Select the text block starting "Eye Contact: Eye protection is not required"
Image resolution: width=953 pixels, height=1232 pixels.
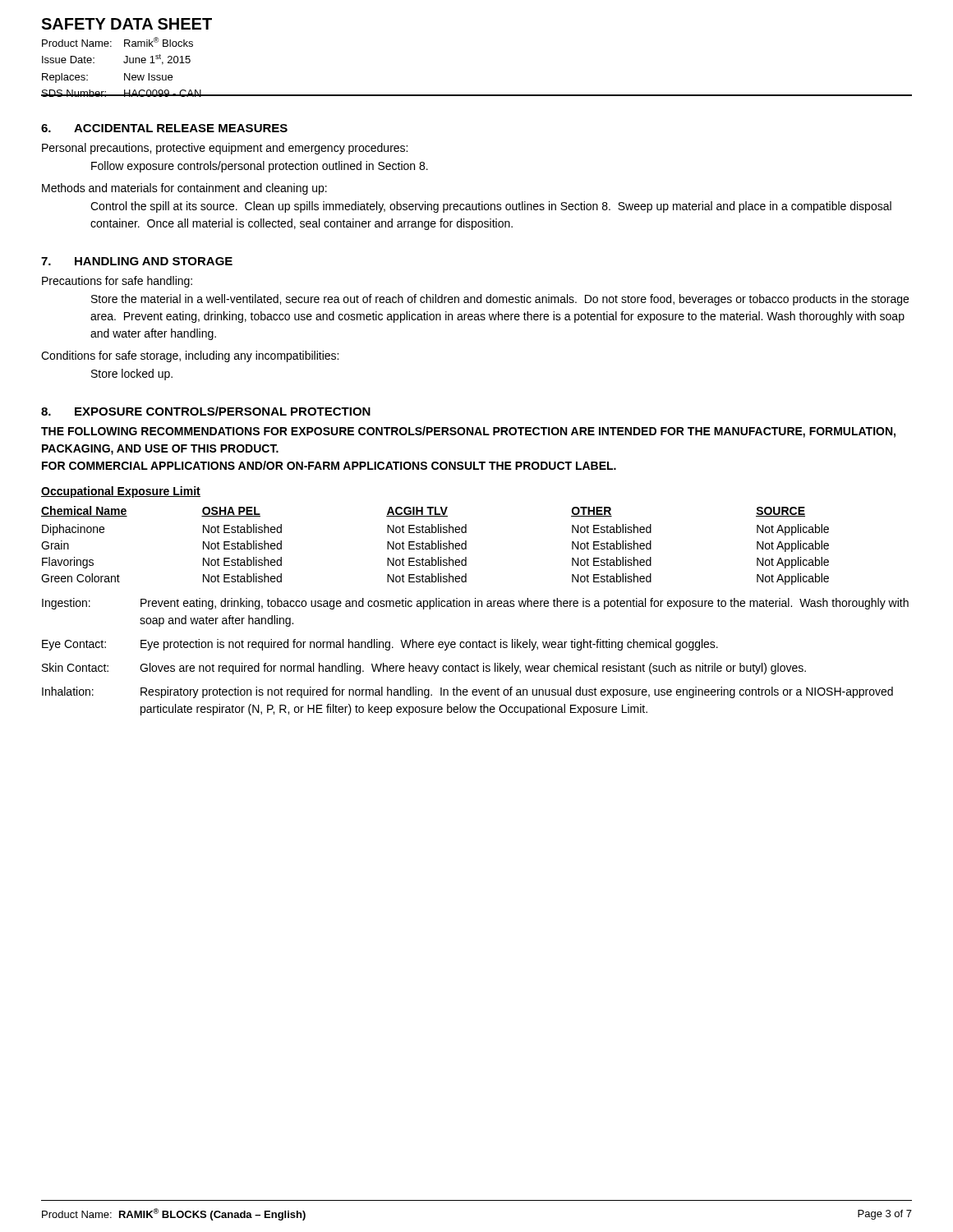[x=476, y=644]
